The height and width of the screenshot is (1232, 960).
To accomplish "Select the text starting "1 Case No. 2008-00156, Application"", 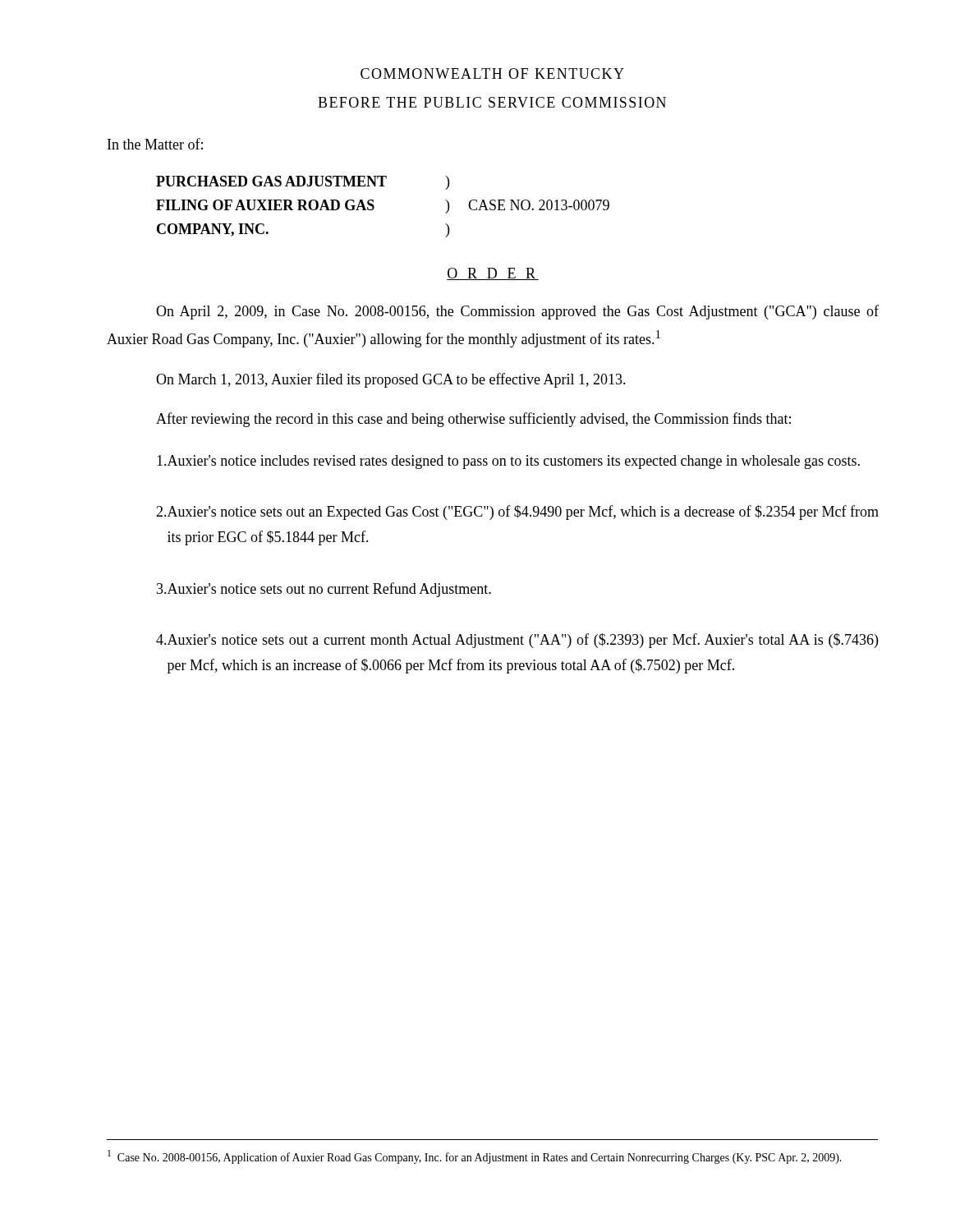I will click(x=474, y=1156).
